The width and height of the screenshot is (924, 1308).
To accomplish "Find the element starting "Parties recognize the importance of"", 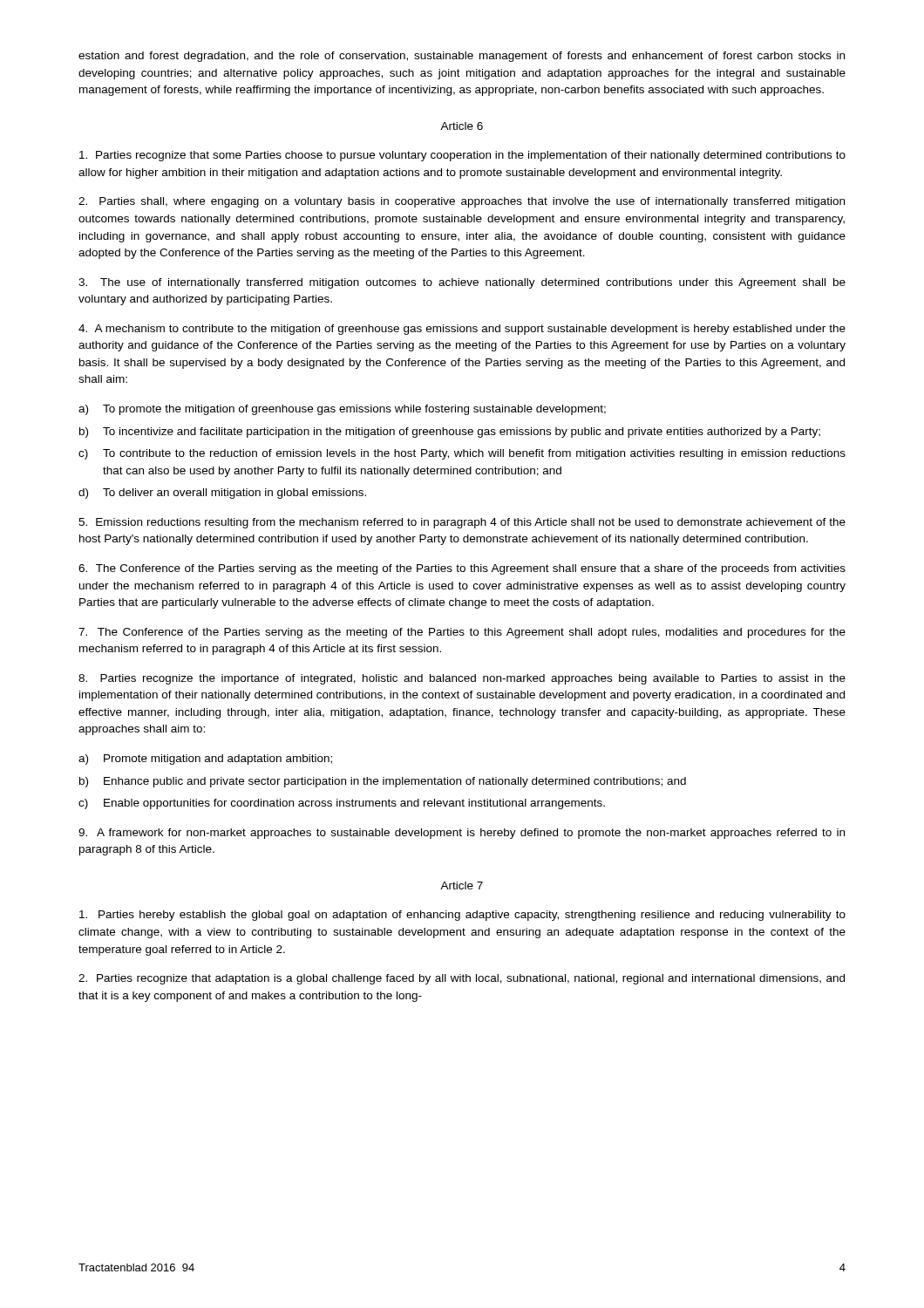I will coord(462,703).
